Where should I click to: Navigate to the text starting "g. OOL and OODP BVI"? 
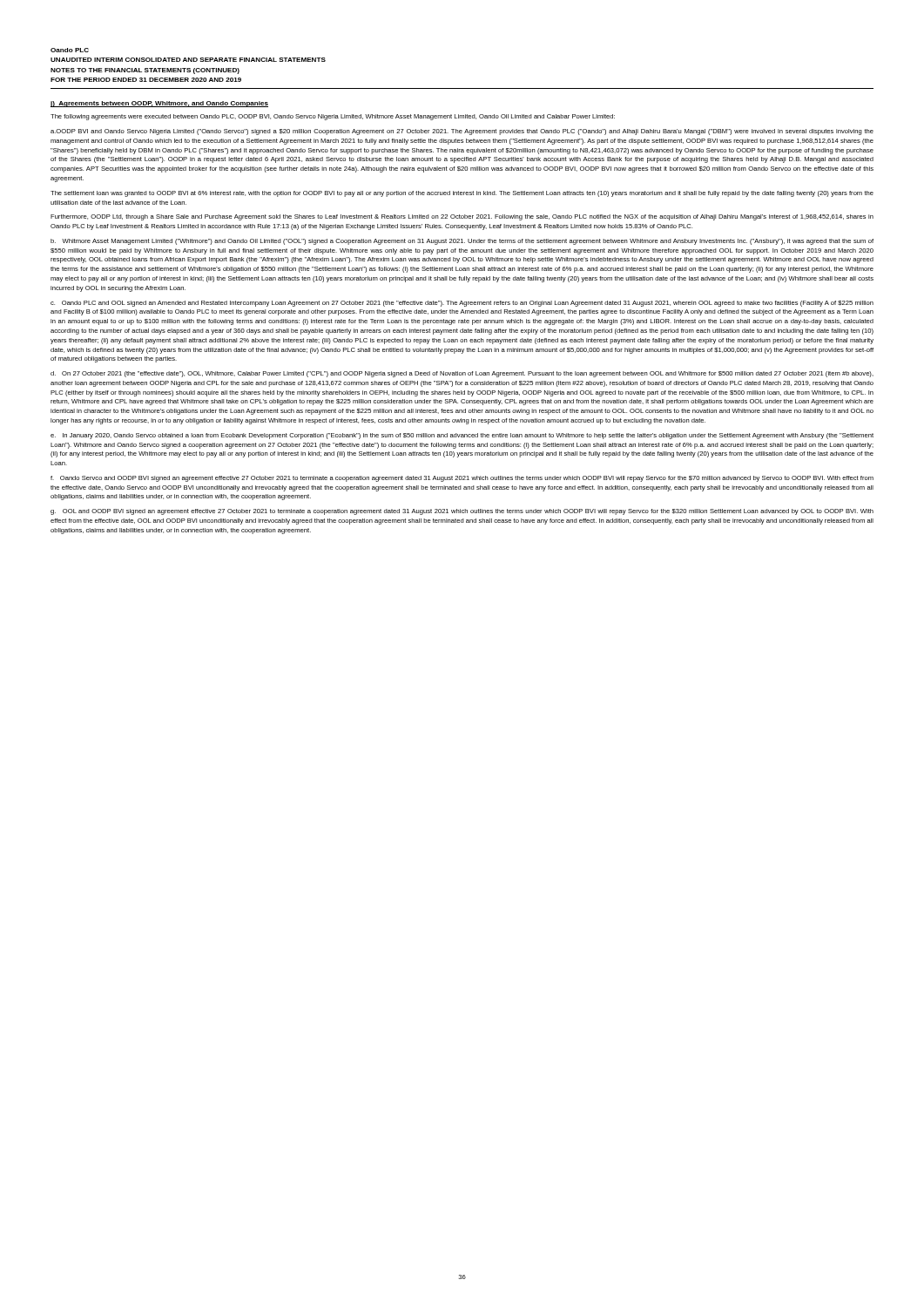point(462,521)
